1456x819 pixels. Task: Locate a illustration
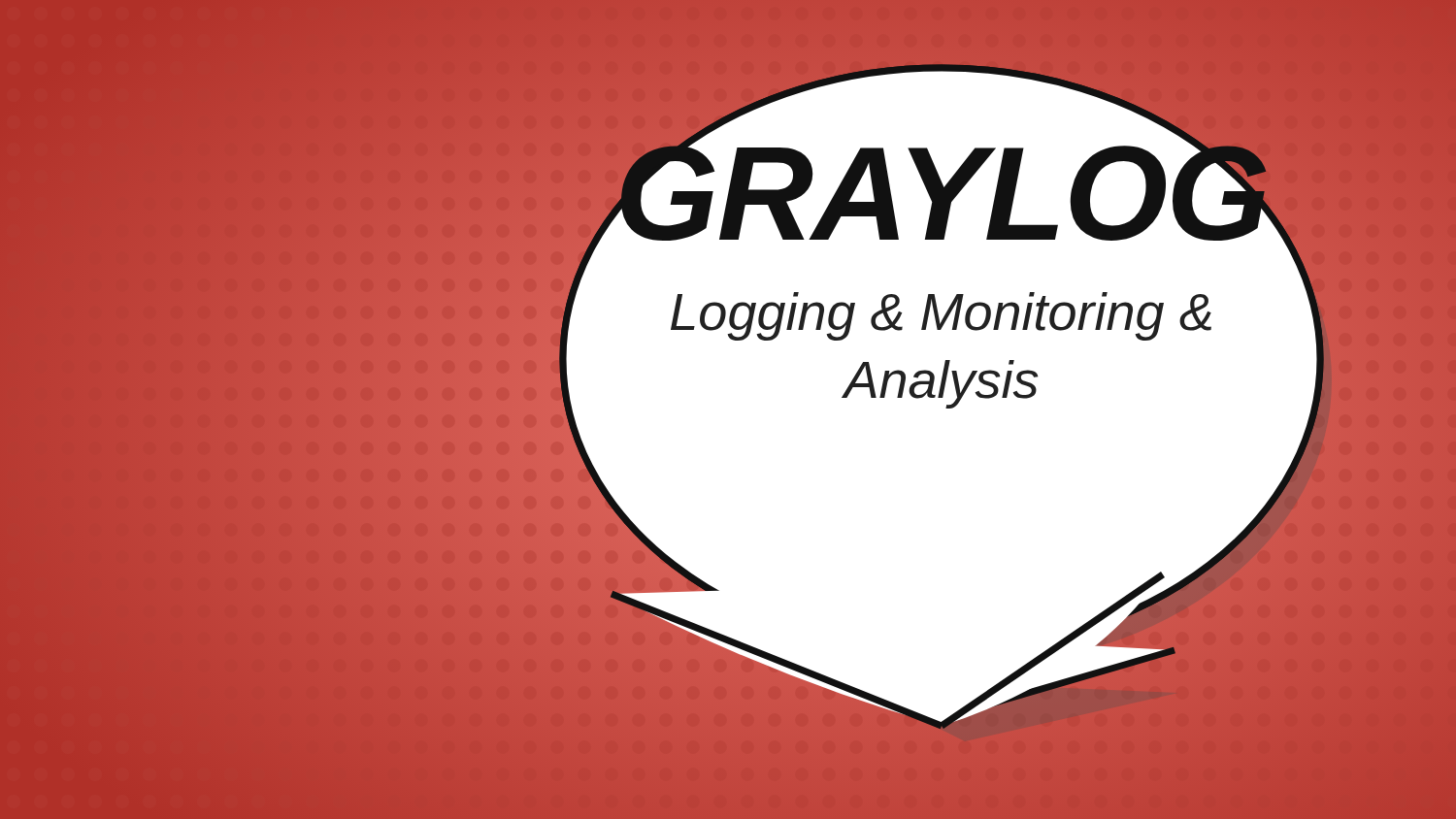tap(728, 410)
